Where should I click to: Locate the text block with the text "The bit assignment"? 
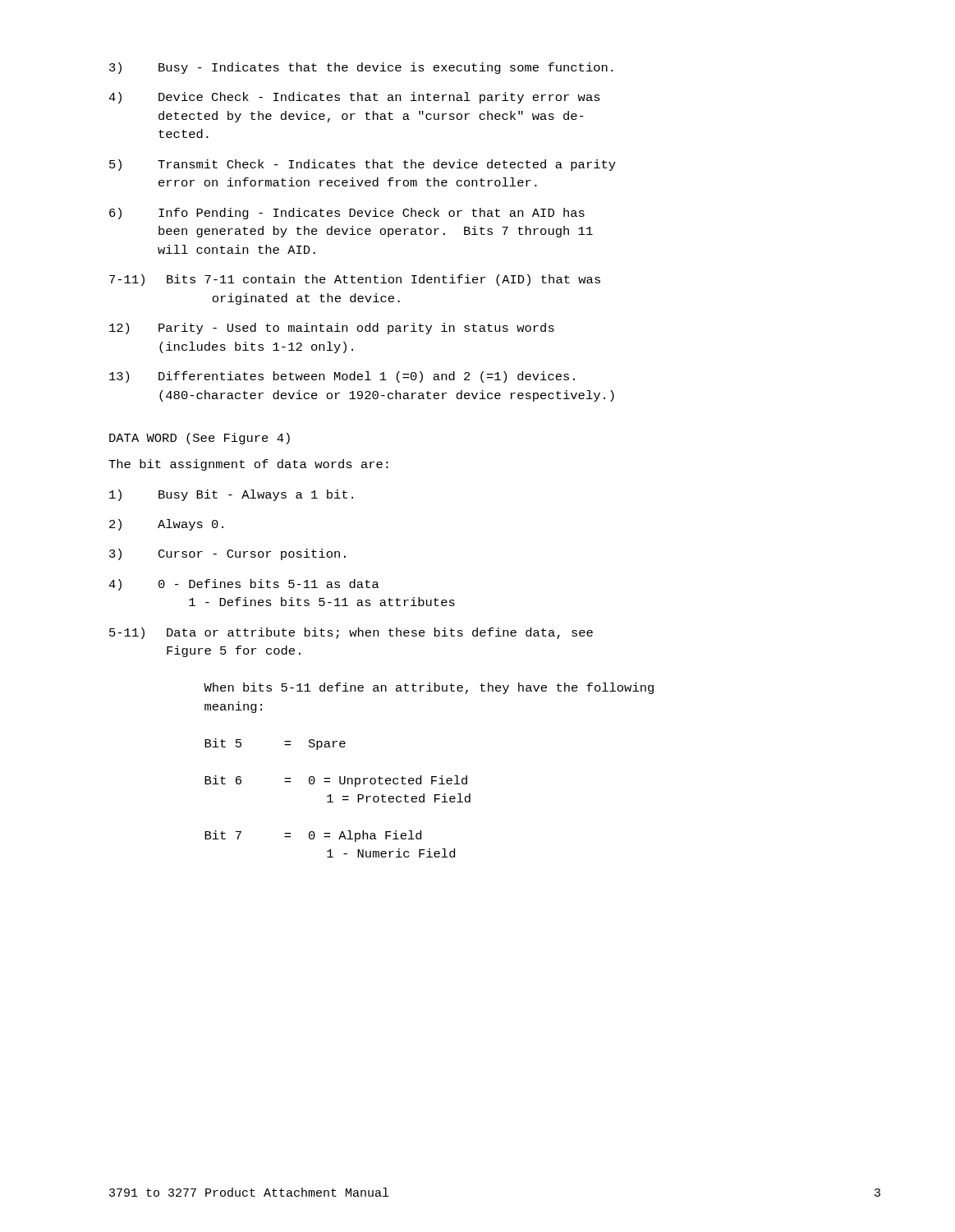[x=250, y=465]
